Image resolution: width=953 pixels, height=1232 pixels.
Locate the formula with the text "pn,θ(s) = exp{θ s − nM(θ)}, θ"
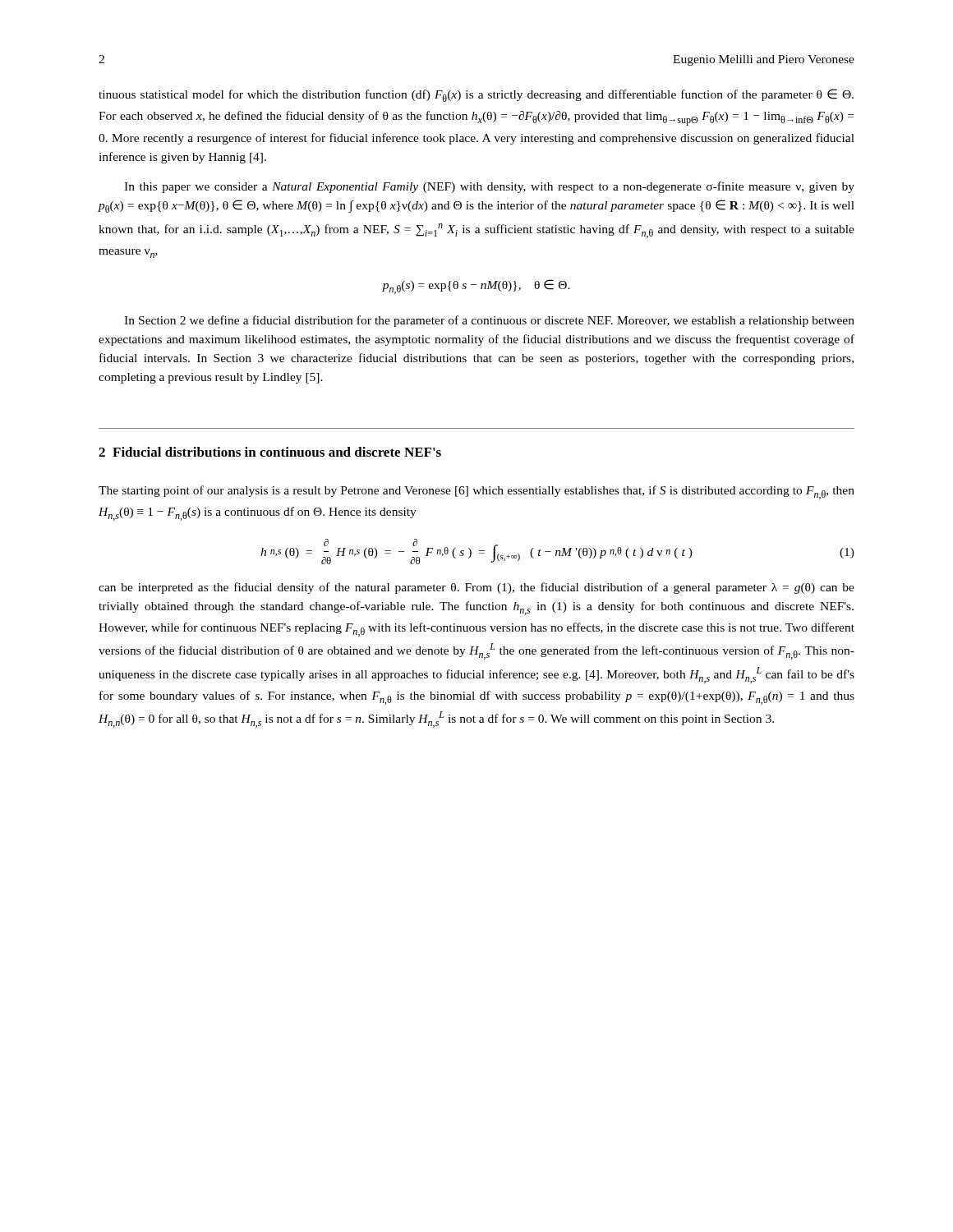click(x=476, y=287)
